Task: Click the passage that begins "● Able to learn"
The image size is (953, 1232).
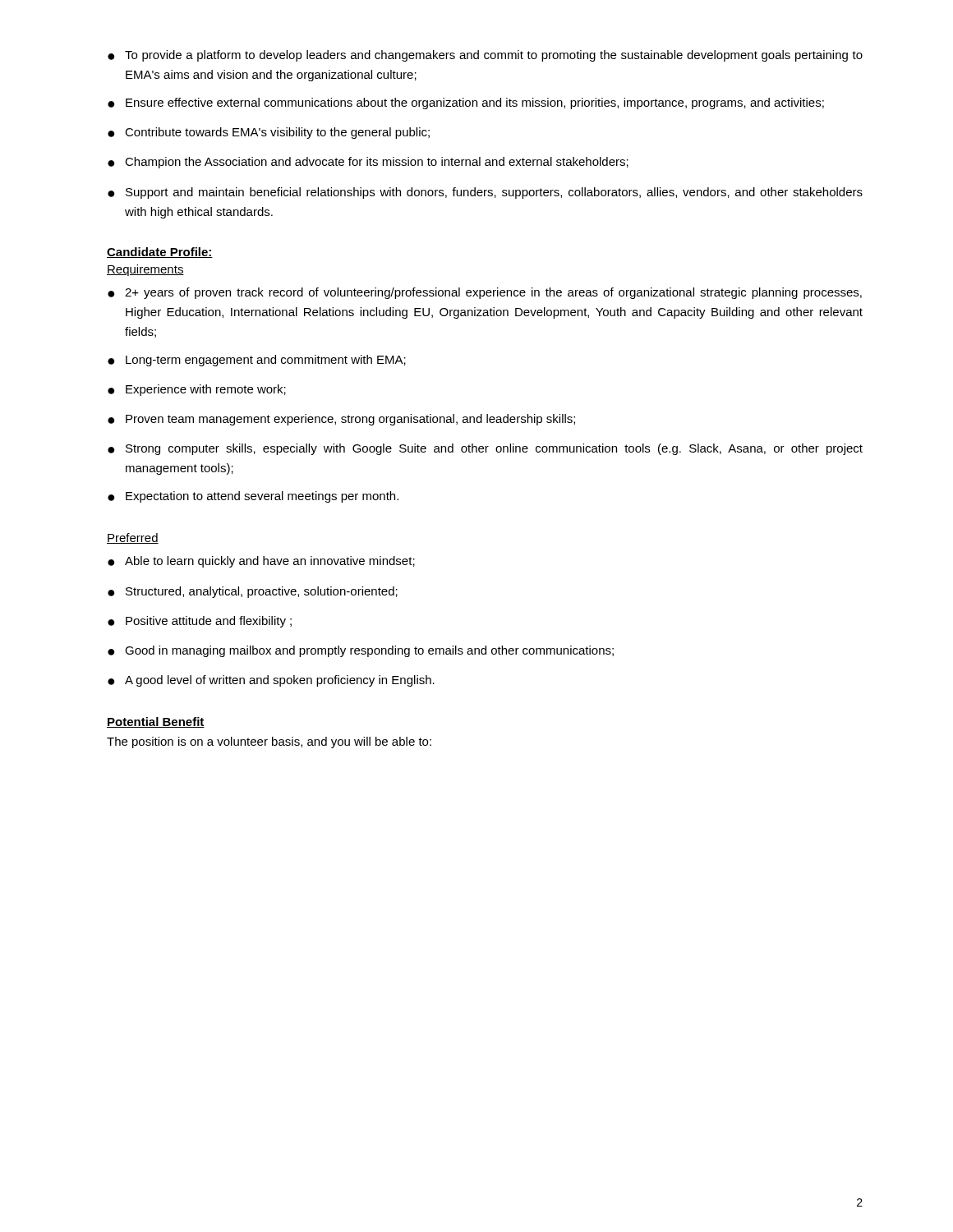Action: tap(261, 562)
